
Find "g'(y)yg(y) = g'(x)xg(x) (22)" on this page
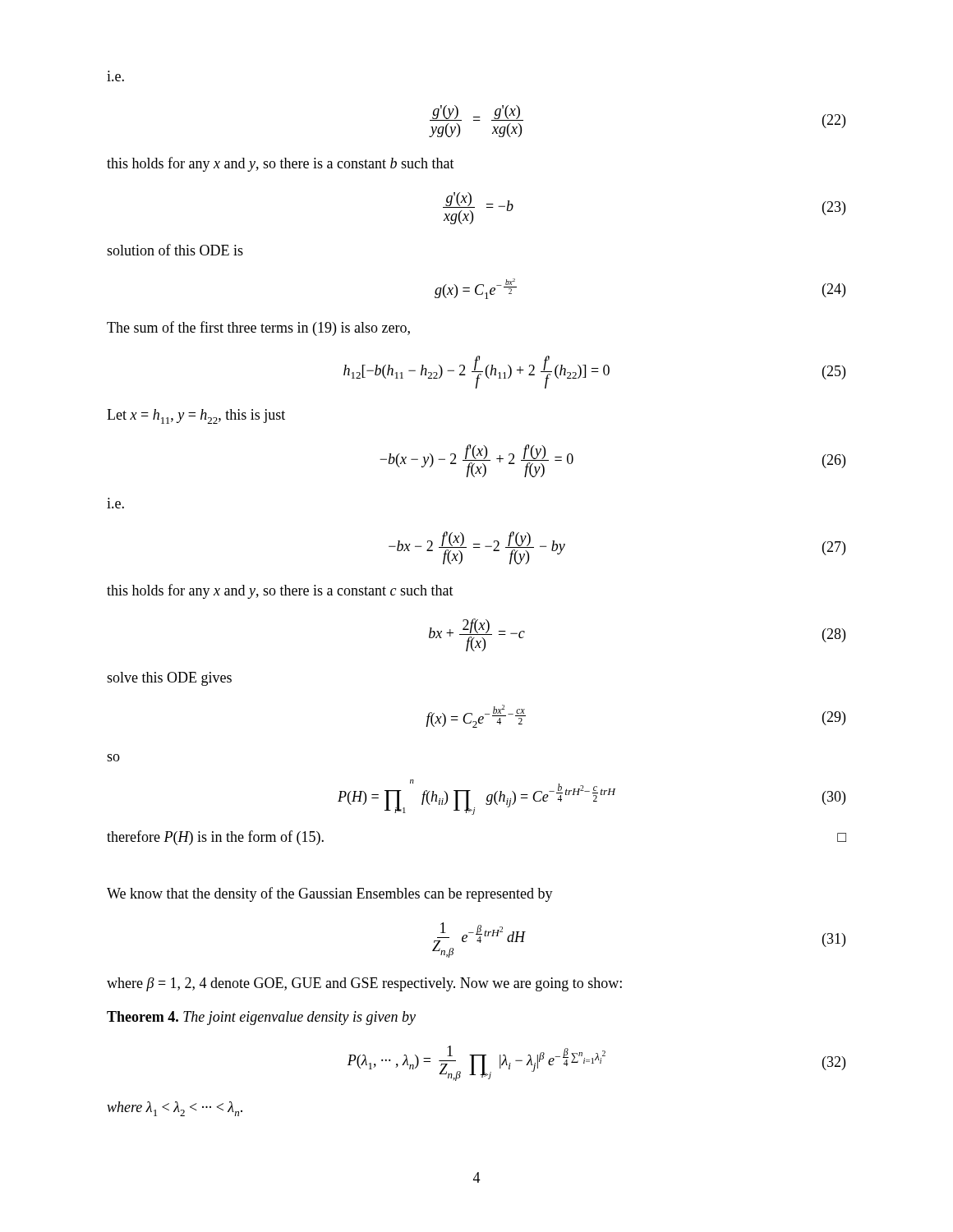476,120
